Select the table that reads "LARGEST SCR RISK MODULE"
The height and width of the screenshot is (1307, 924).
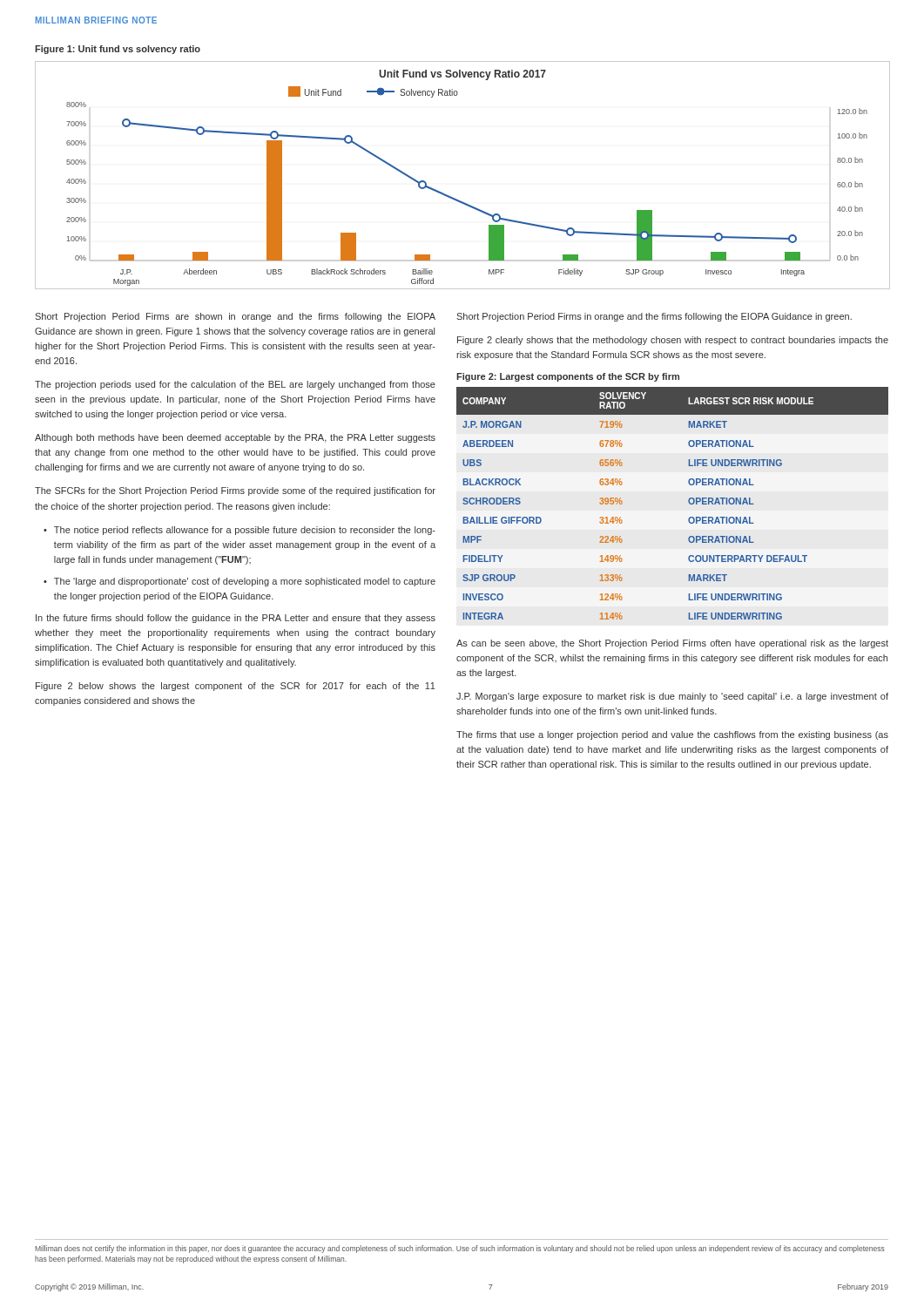[672, 506]
